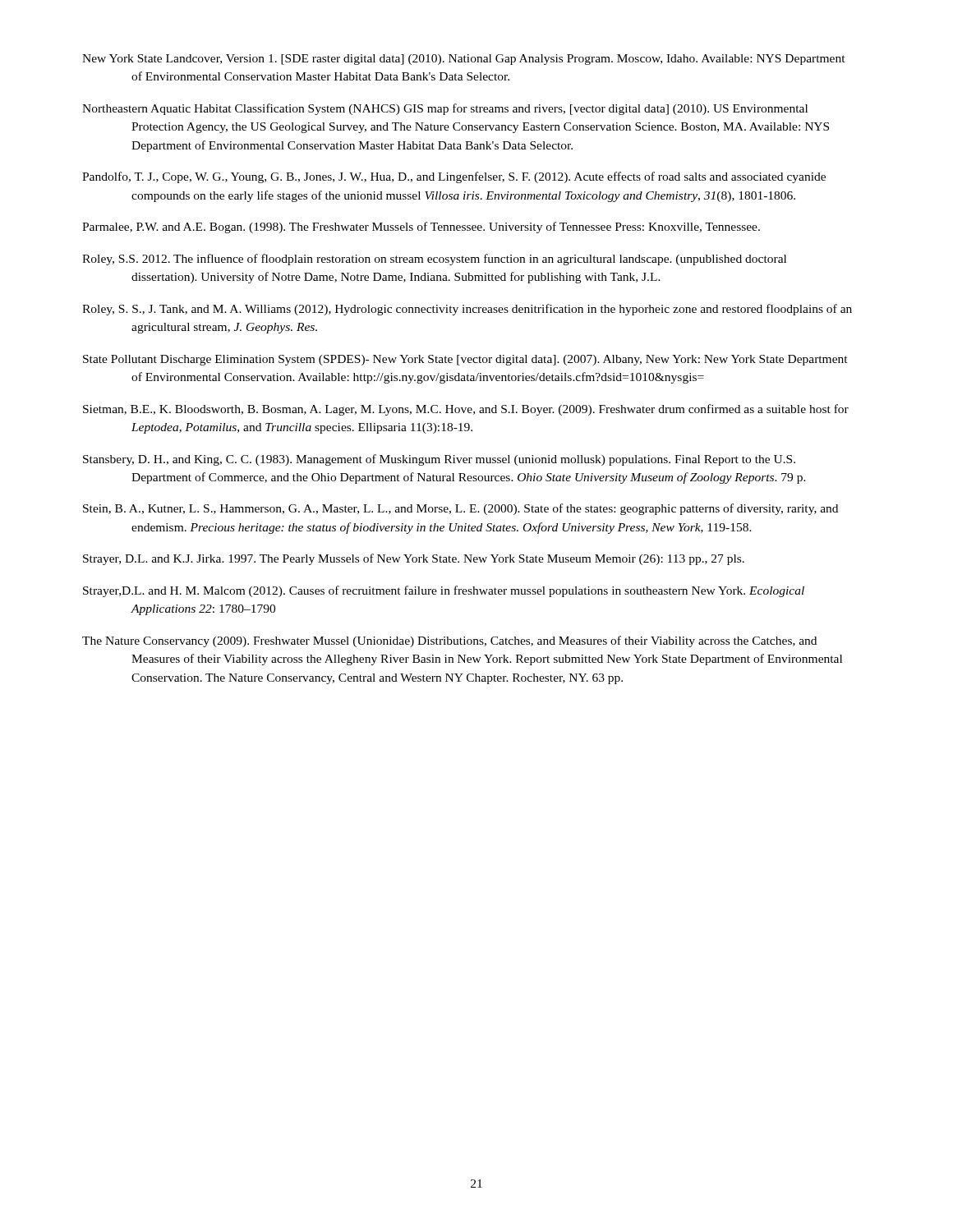The height and width of the screenshot is (1232, 953).
Task: Locate the text block starting "Parmalee, P.W. and A.E. Bogan."
Action: point(421,227)
